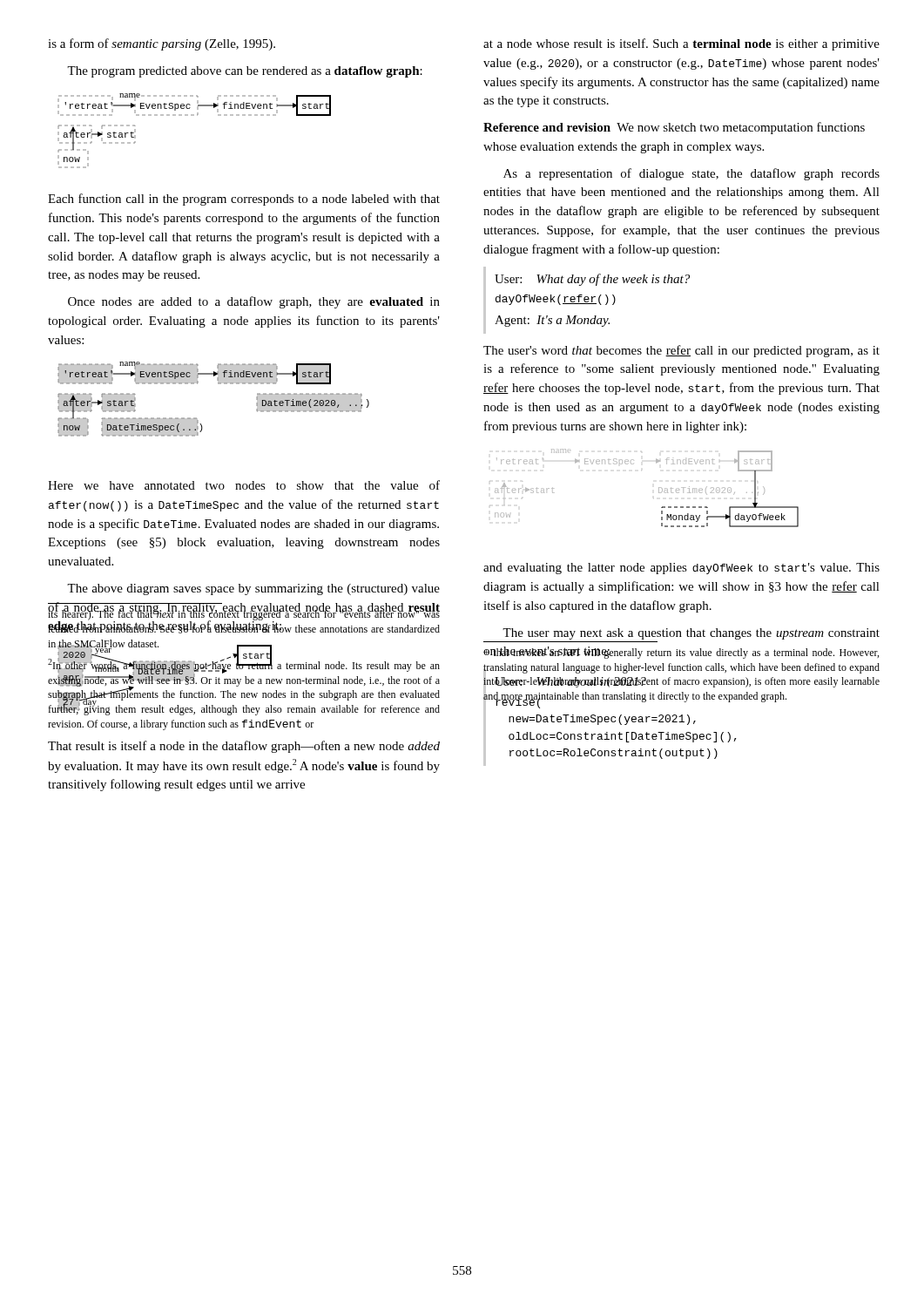Locate the text starting "Once nodes are added to a"

tap(244, 321)
